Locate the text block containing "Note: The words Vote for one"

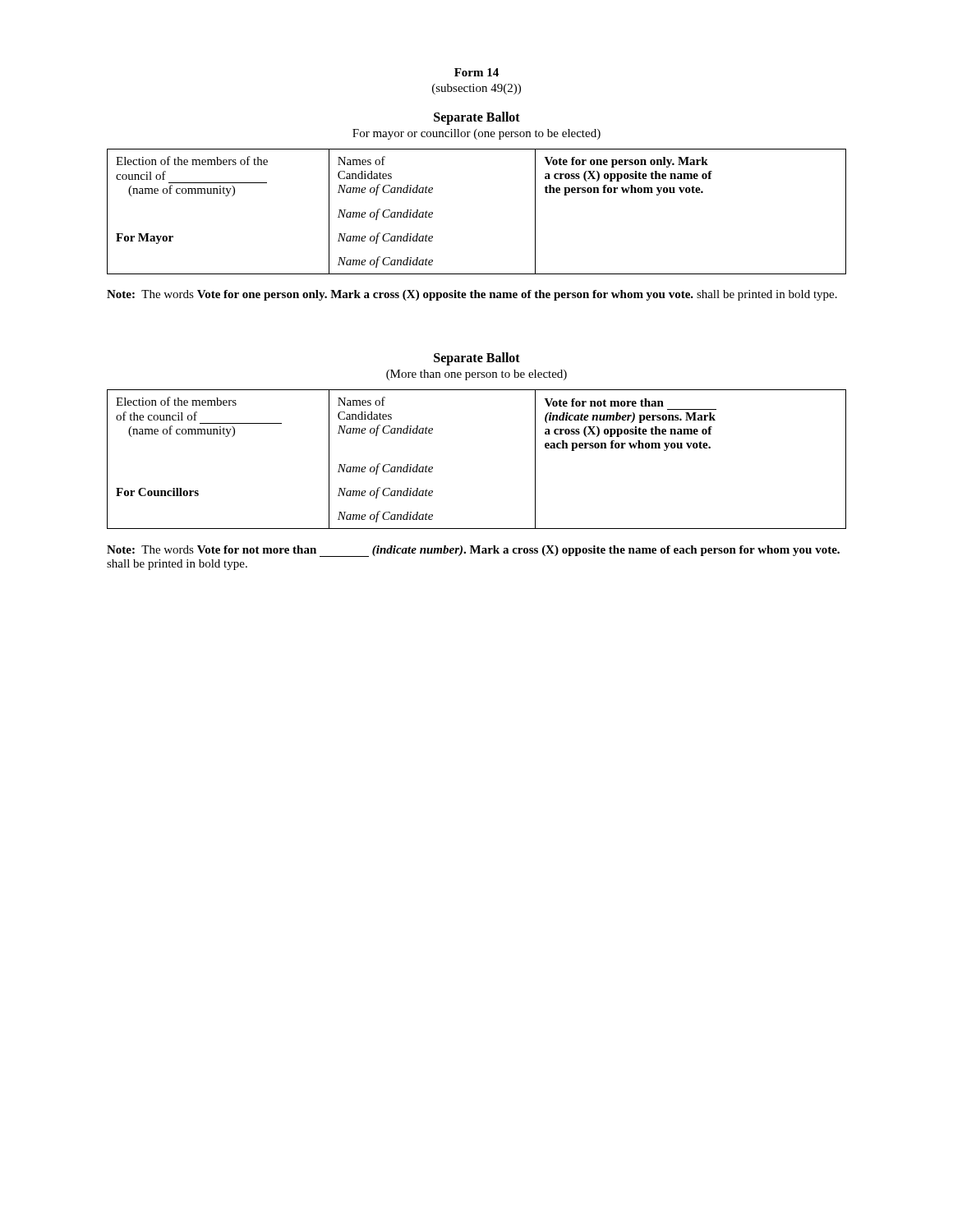pyautogui.click(x=472, y=294)
